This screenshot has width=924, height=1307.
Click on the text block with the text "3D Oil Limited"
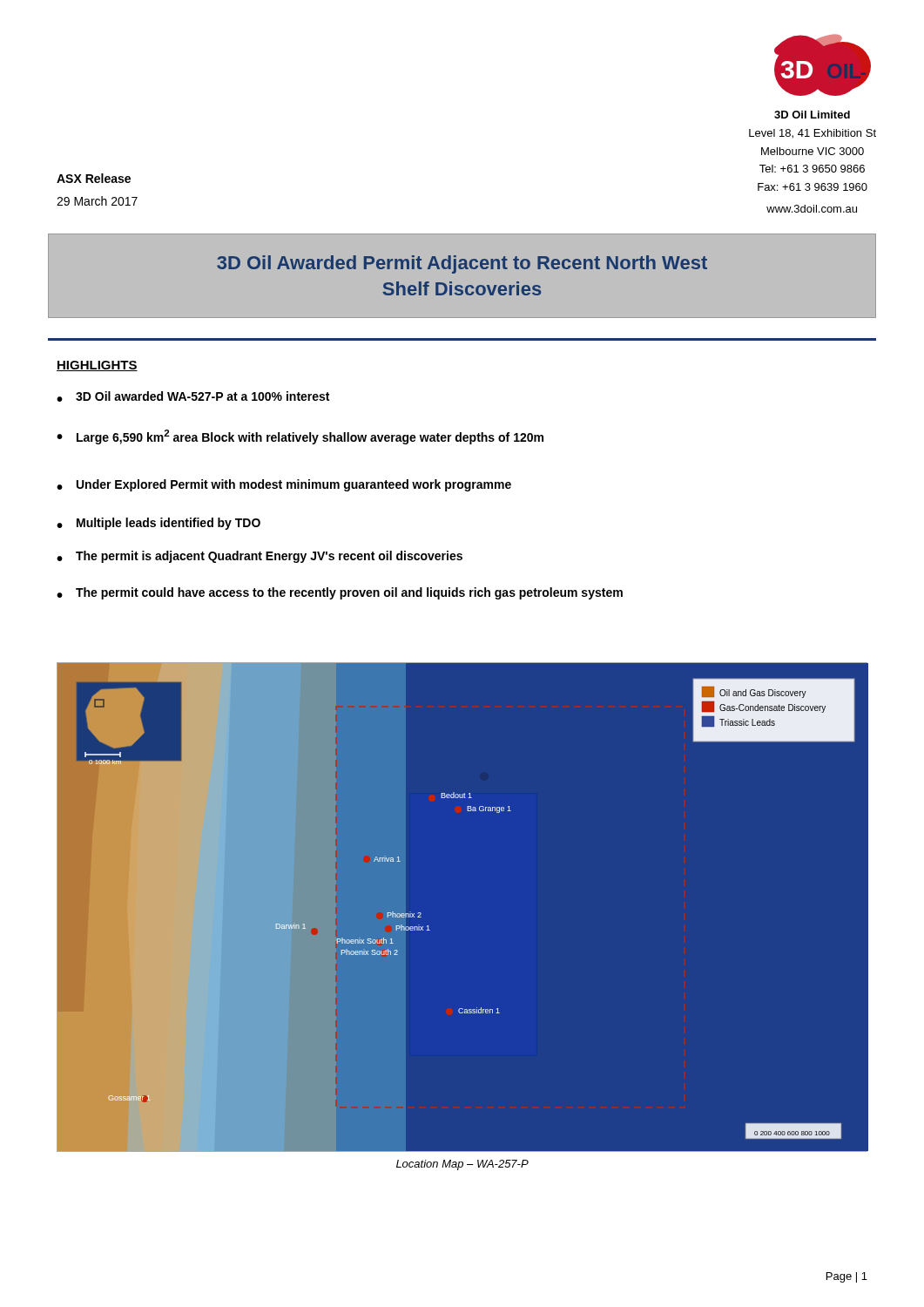(812, 163)
